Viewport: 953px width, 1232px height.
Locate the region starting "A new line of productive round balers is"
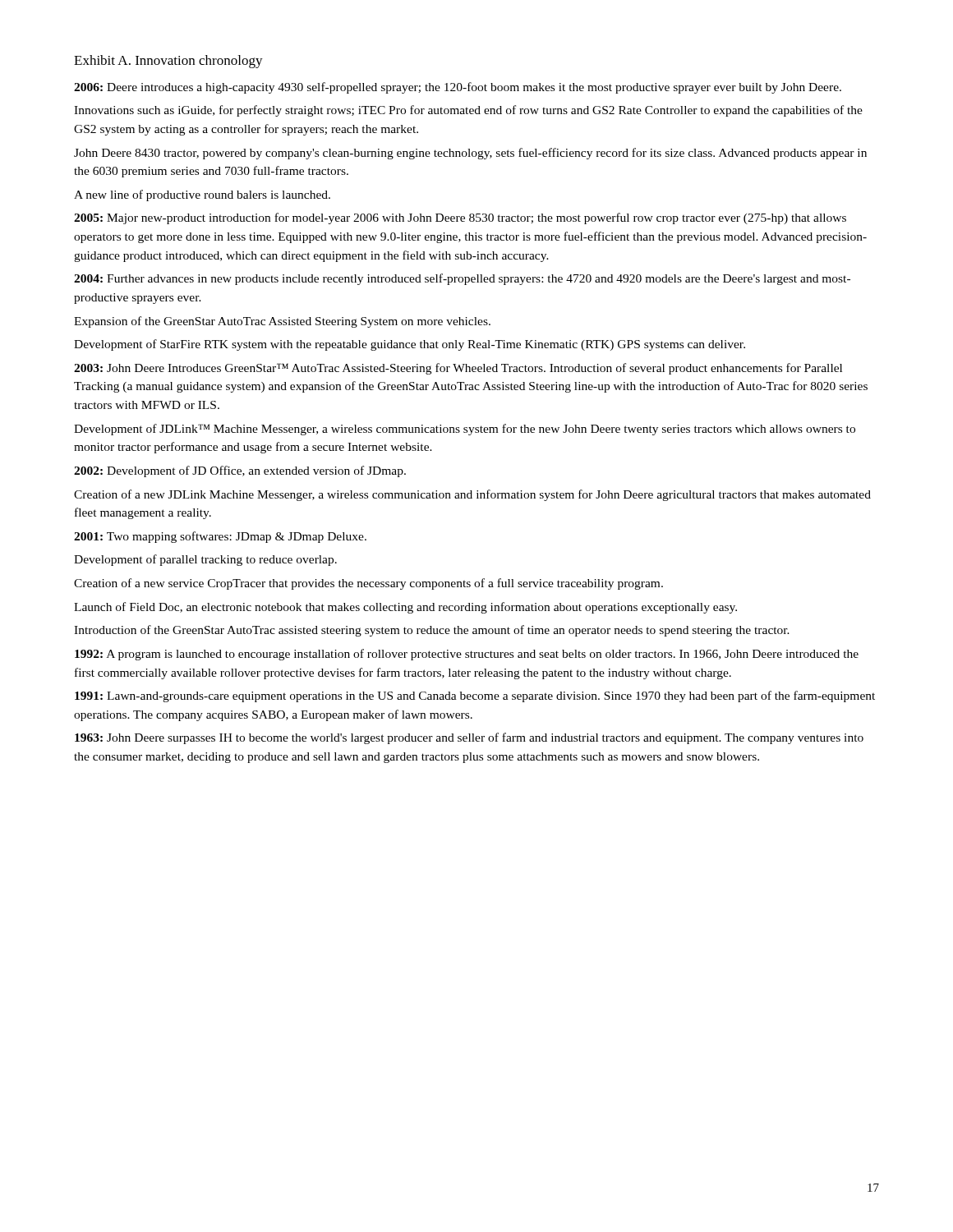tap(203, 194)
